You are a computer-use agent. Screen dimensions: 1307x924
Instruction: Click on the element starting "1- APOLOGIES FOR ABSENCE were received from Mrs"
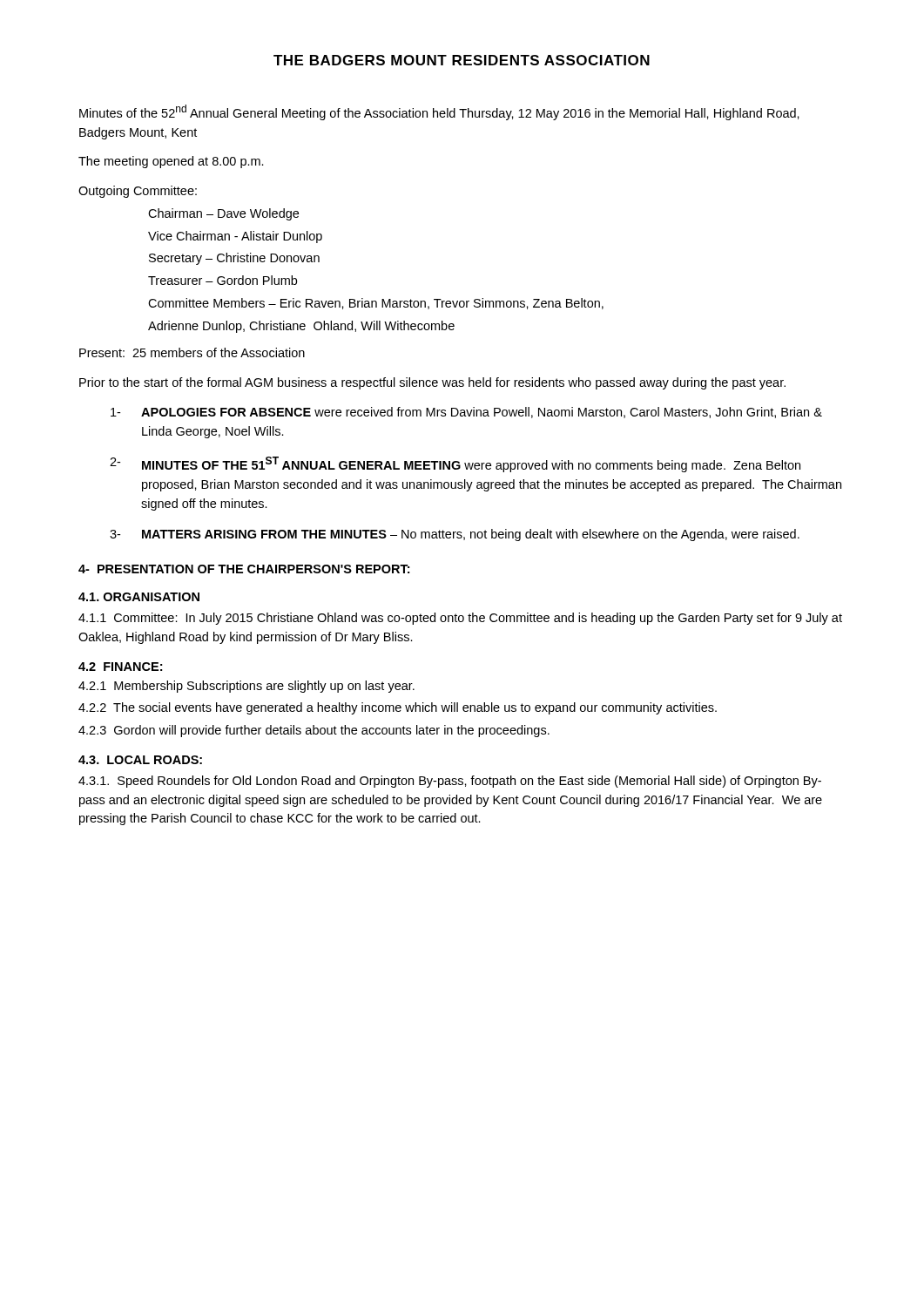(x=478, y=422)
